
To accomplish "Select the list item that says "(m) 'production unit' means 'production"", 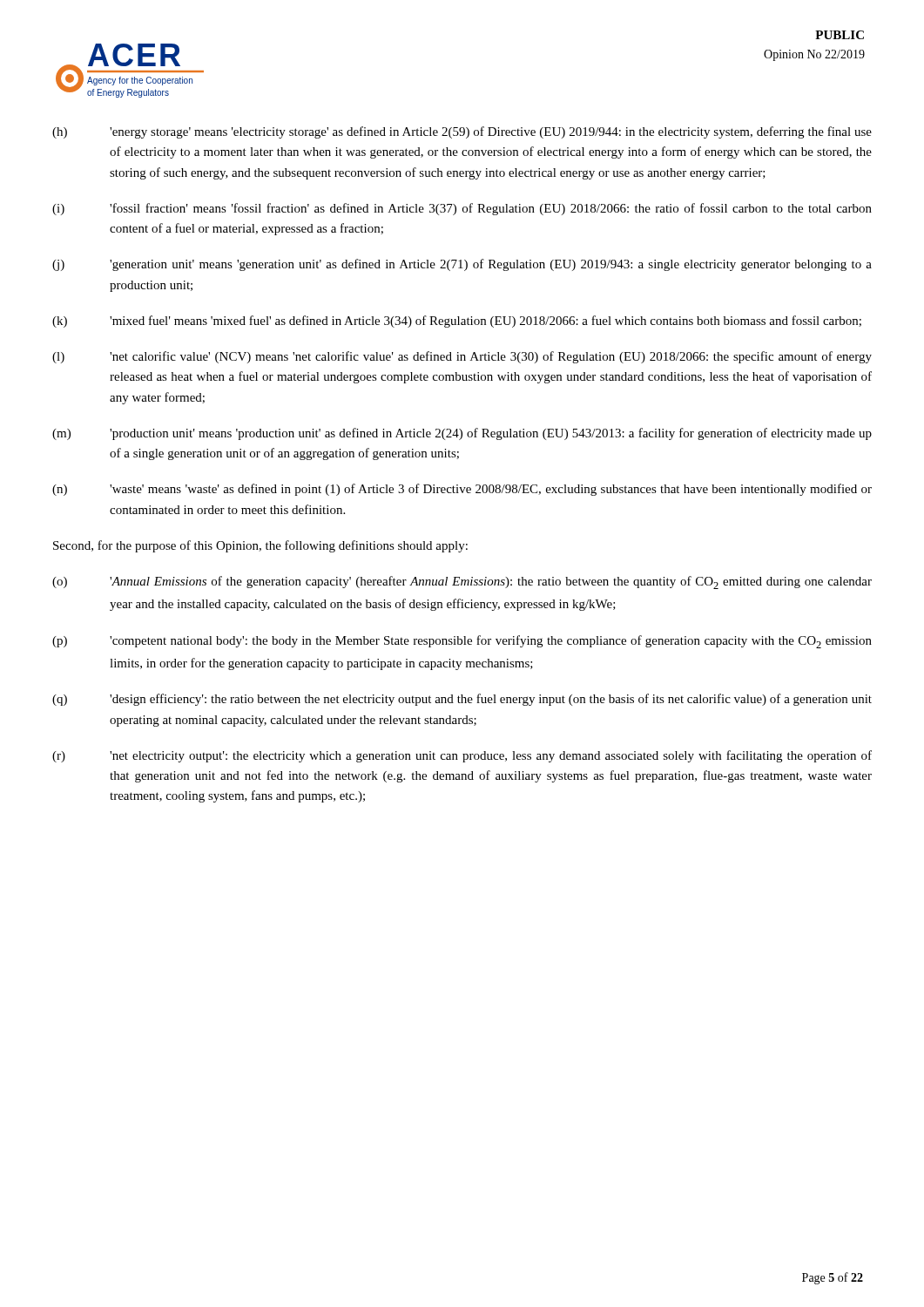I will 462,443.
